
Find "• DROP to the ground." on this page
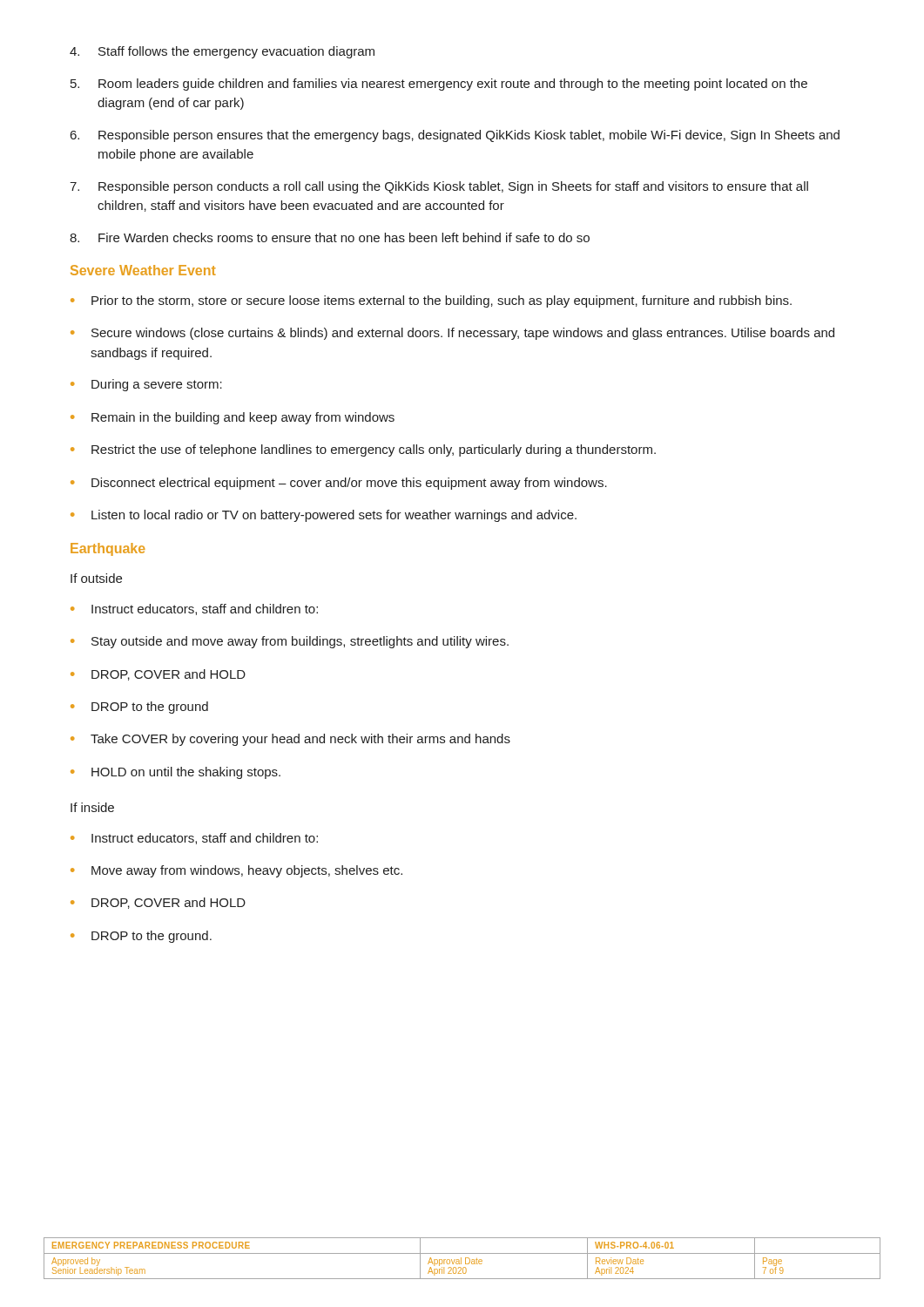[x=141, y=936]
